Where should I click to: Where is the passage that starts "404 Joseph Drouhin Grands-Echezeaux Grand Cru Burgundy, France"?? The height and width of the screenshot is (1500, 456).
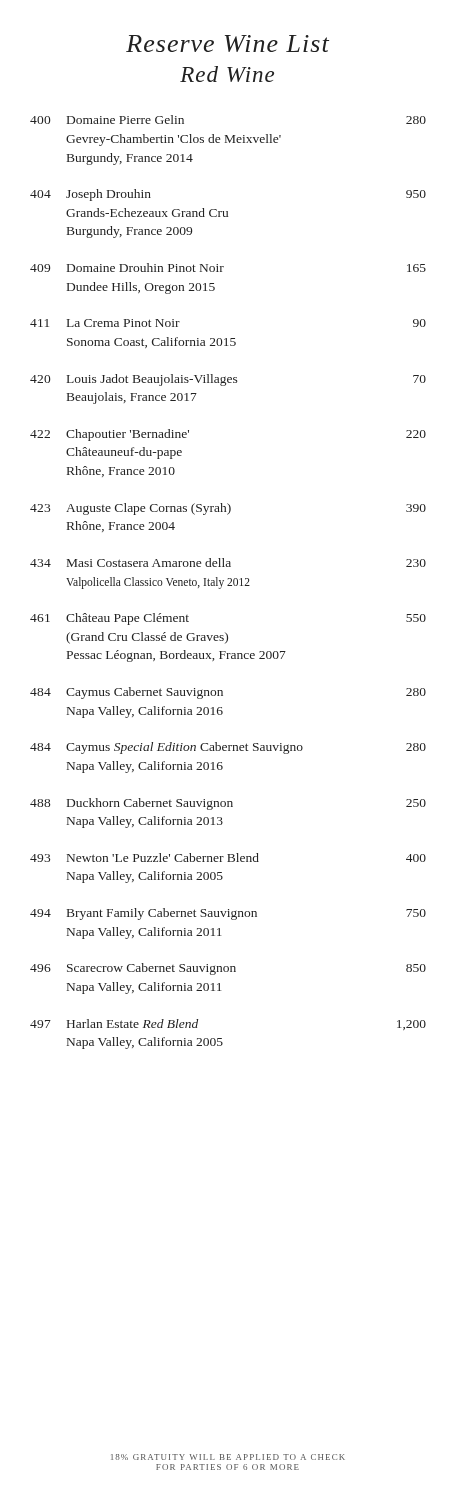(x=228, y=213)
